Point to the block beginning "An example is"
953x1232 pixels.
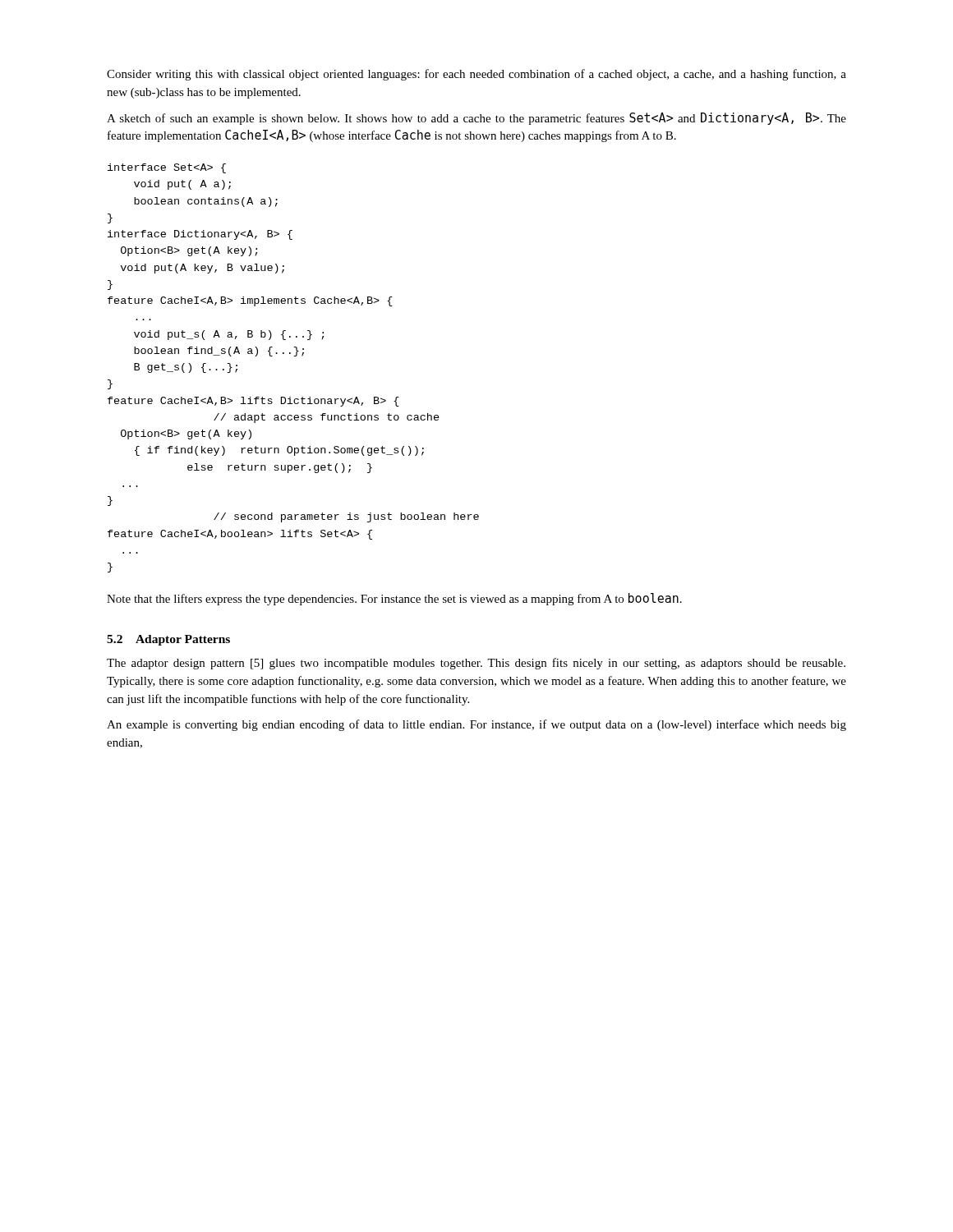(476, 734)
